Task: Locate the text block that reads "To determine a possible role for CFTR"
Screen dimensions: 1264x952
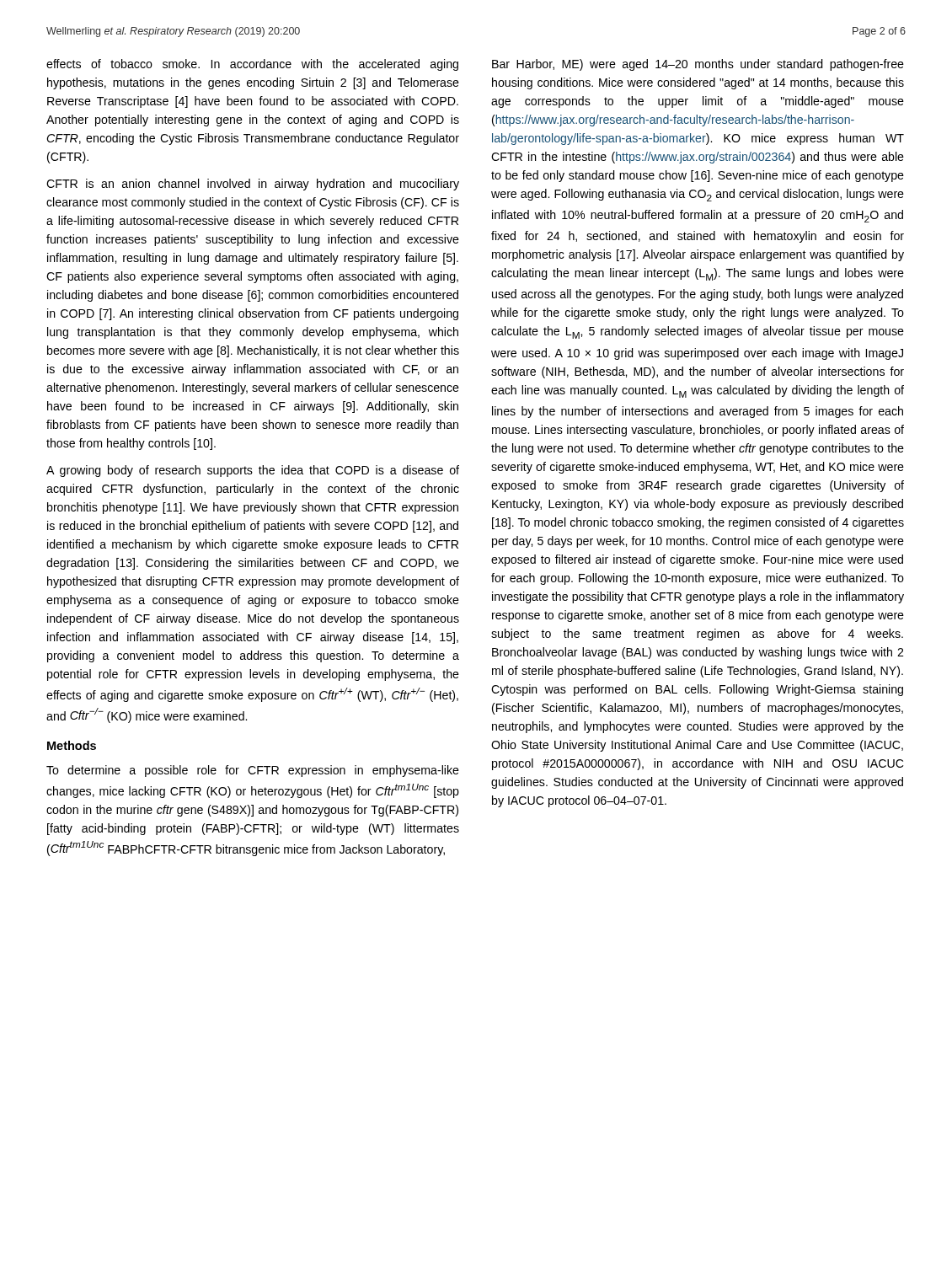Action: pyautogui.click(x=253, y=810)
